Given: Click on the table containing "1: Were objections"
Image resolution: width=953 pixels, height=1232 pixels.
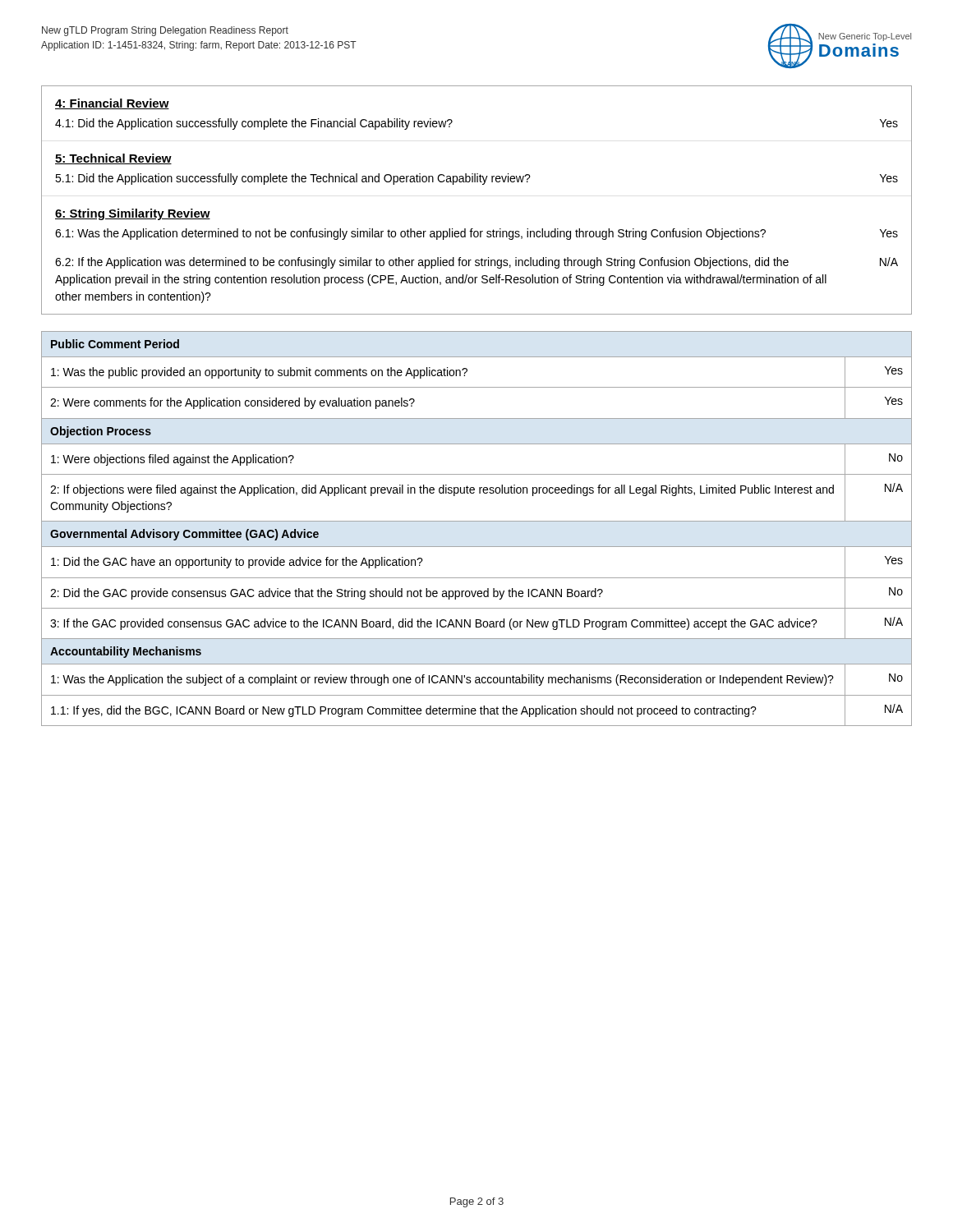Looking at the screenshot, I should [476, 529].
